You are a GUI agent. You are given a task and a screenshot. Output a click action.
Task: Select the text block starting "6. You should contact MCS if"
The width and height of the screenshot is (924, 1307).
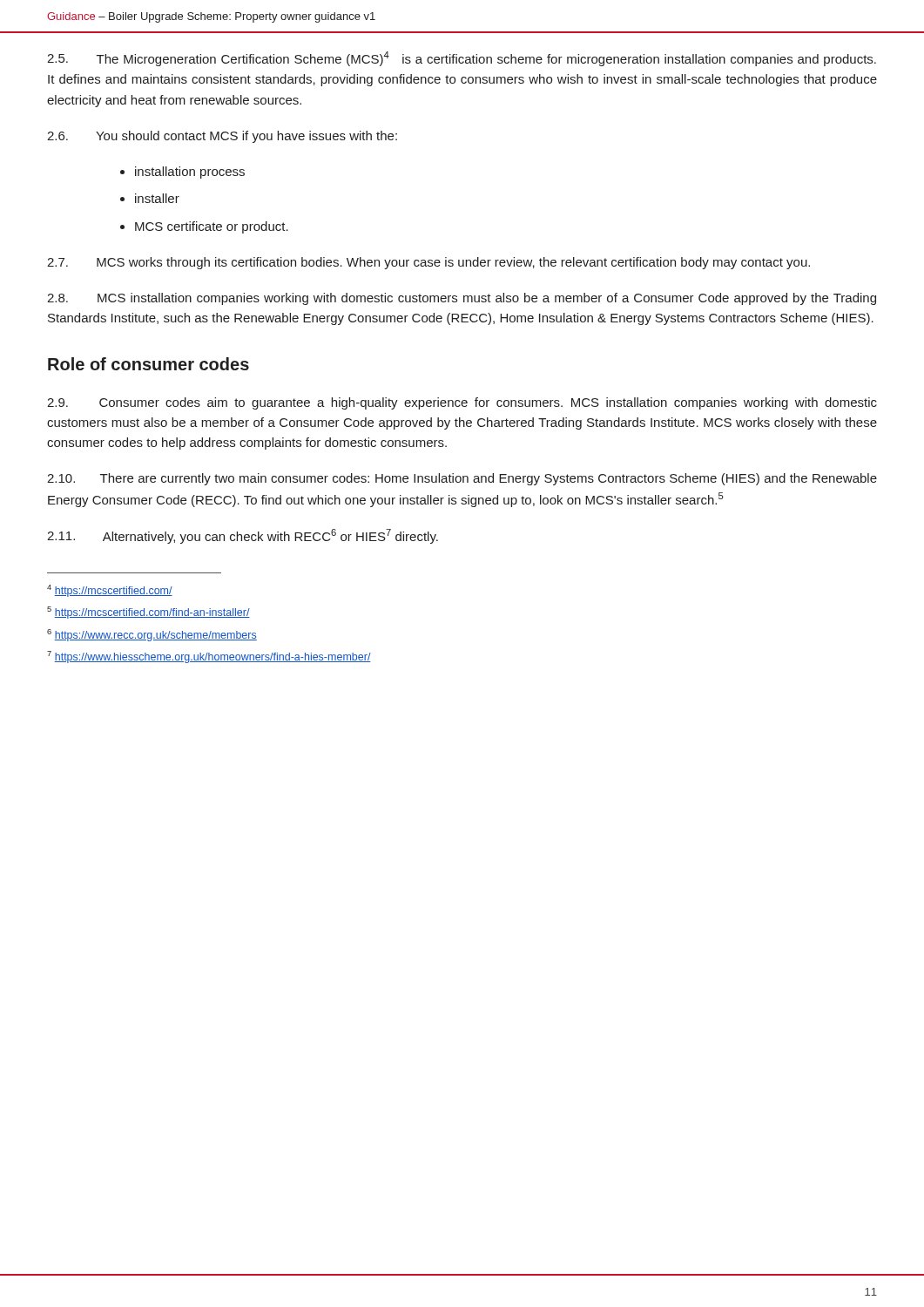click(x=223, y=135)
